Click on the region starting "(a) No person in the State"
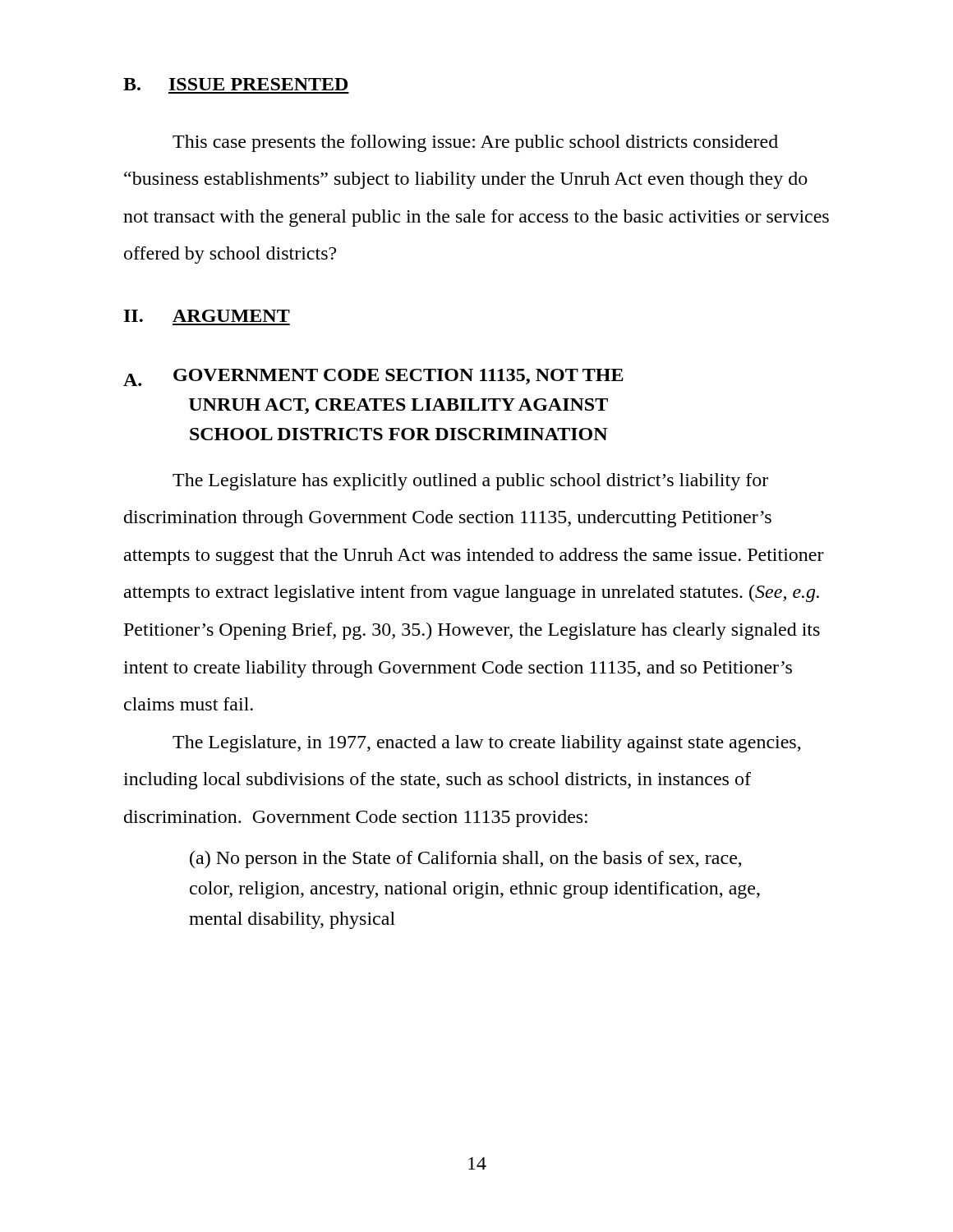 (x=475, y=888)
